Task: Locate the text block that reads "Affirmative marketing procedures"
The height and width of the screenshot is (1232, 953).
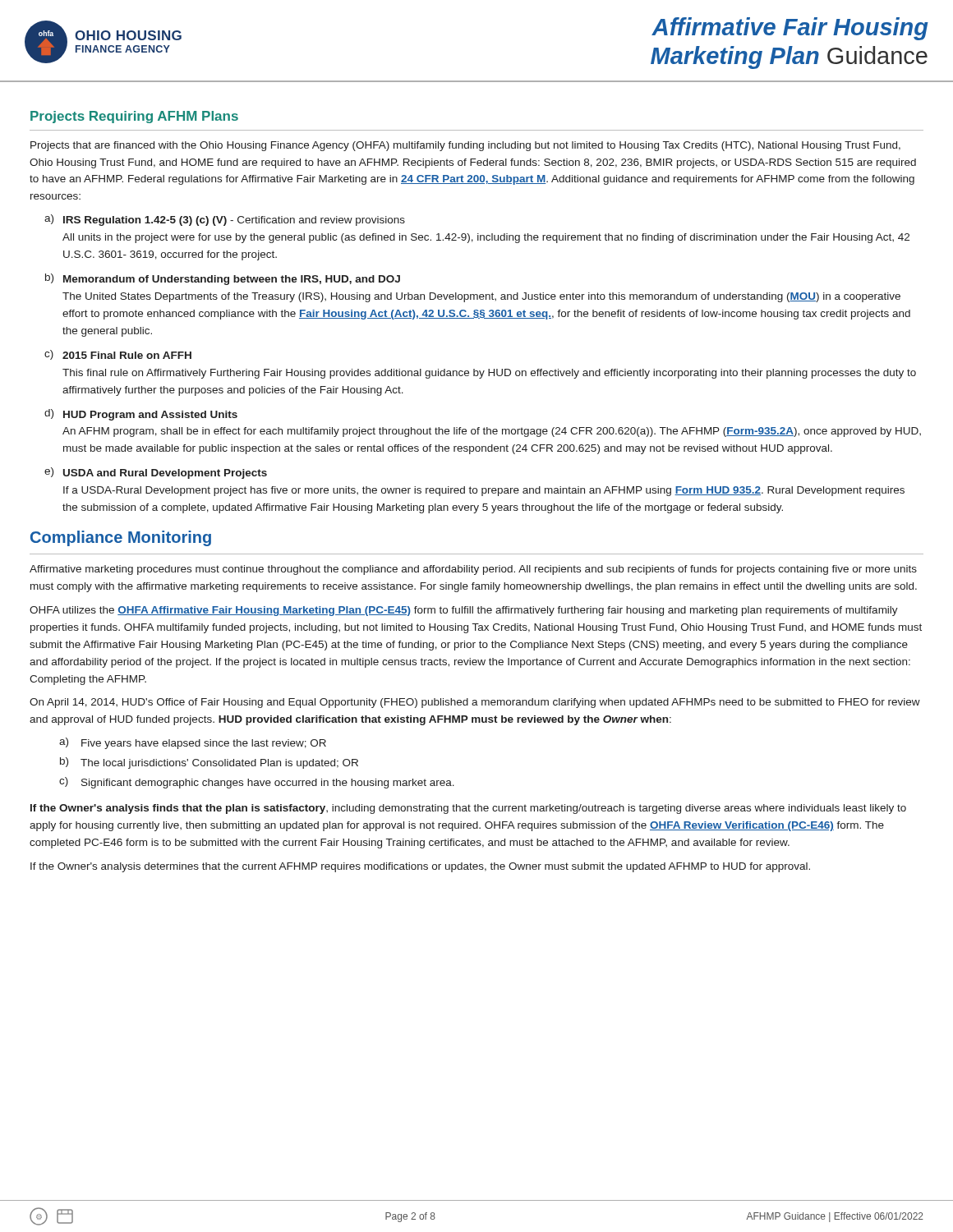Action: click(x=473, y=577)
